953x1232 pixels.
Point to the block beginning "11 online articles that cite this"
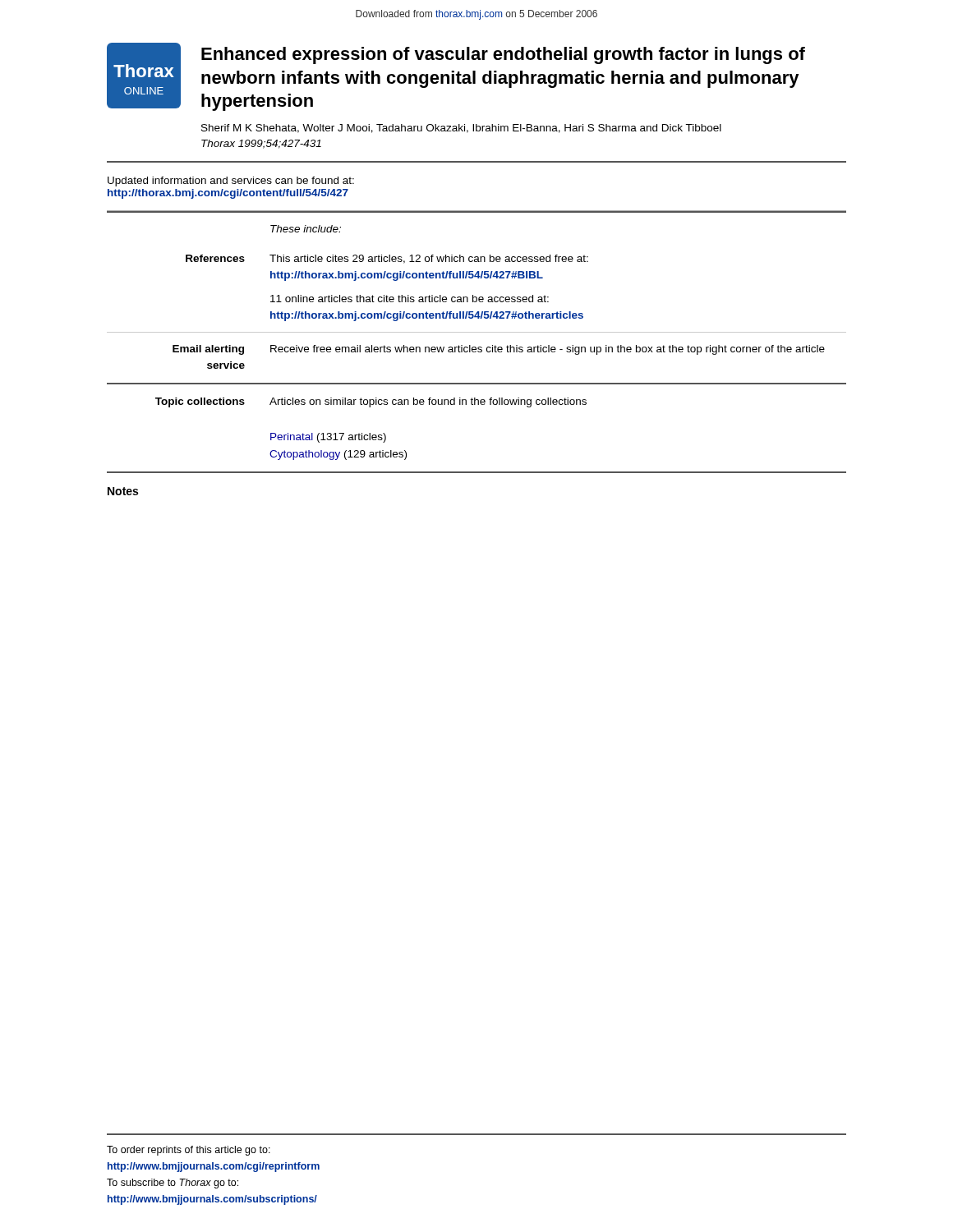[x=427, y=306]
